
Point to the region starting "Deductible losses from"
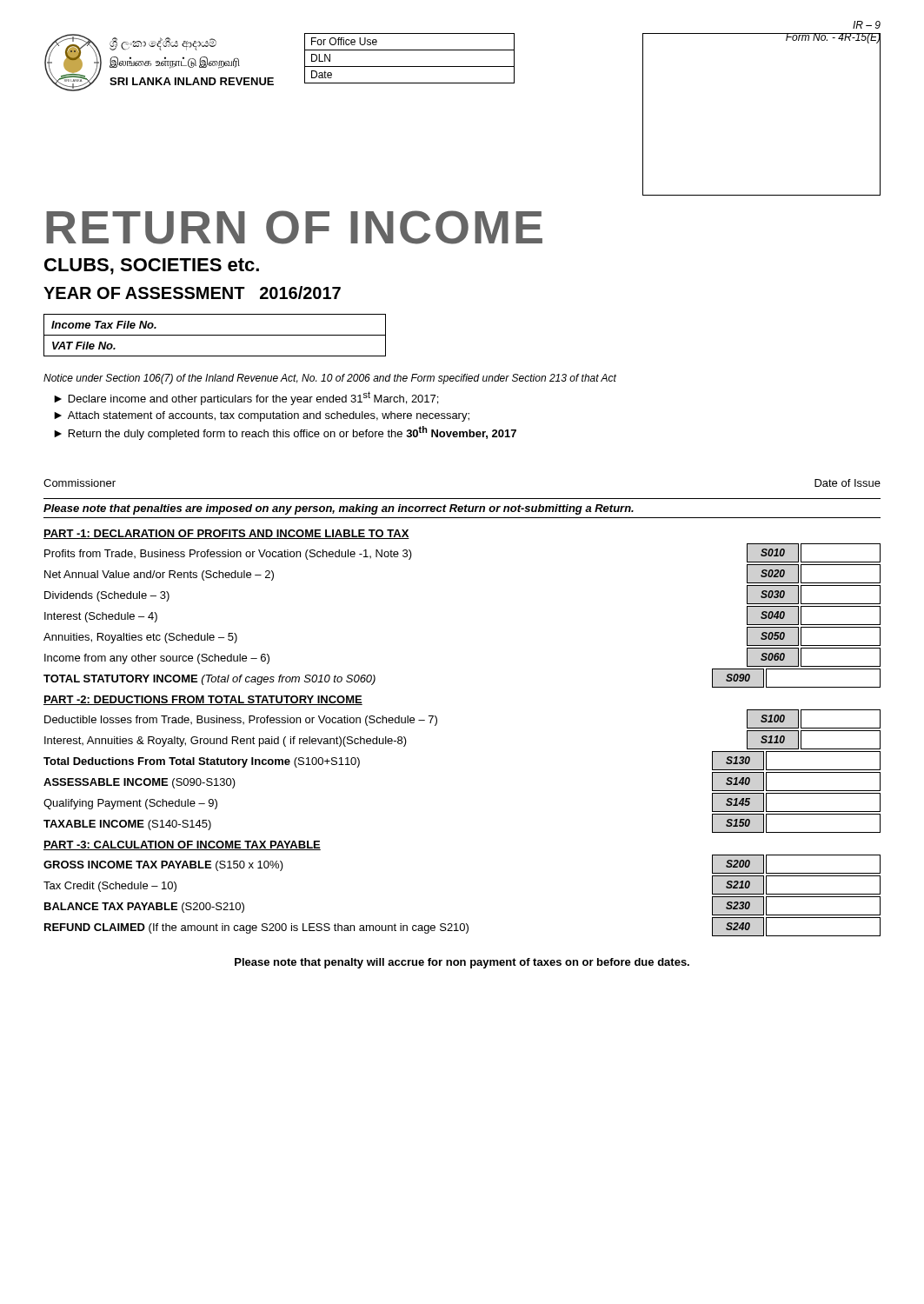pos(253,719)
